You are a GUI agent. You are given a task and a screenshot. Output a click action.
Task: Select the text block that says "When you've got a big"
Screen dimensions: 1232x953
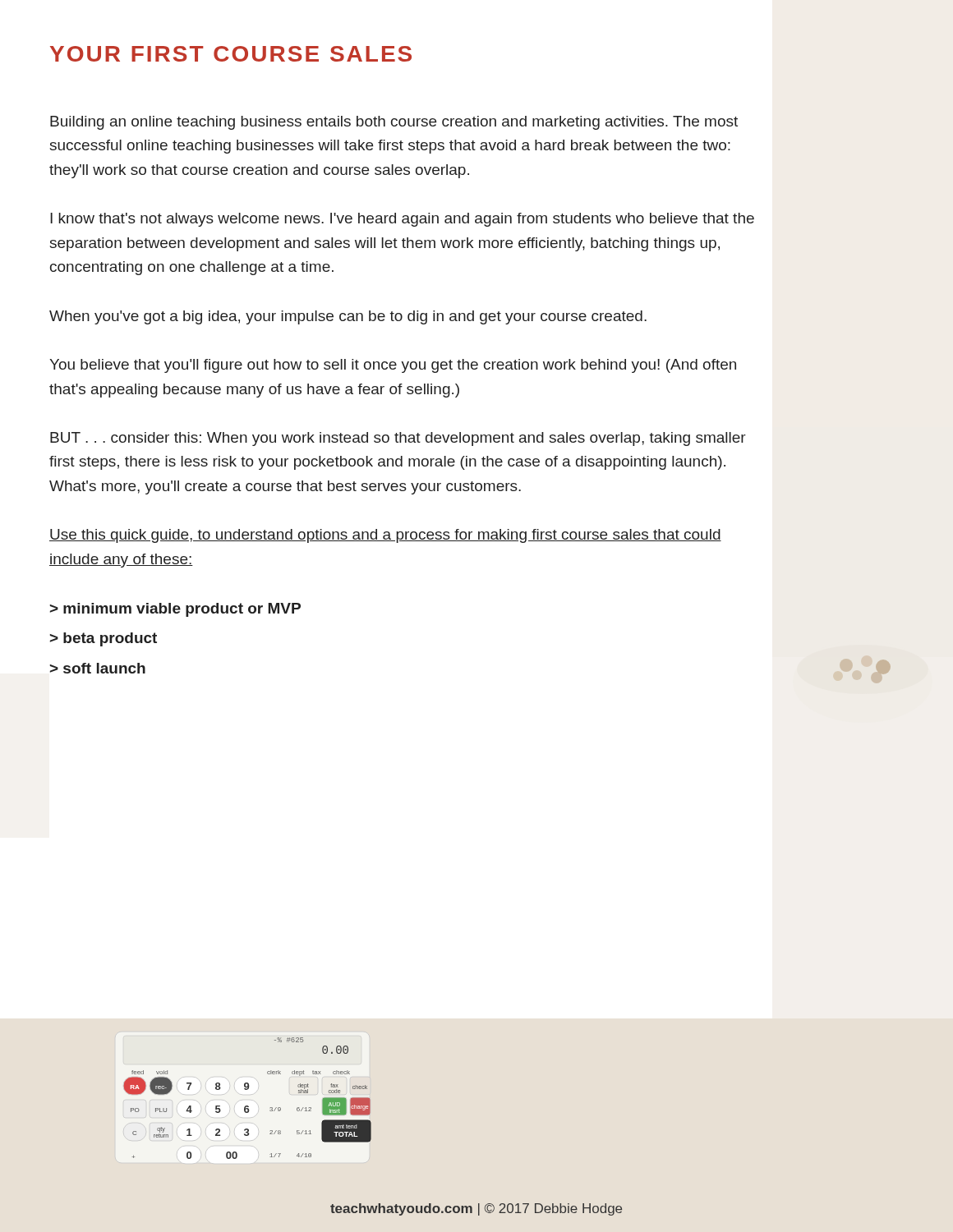403,316
